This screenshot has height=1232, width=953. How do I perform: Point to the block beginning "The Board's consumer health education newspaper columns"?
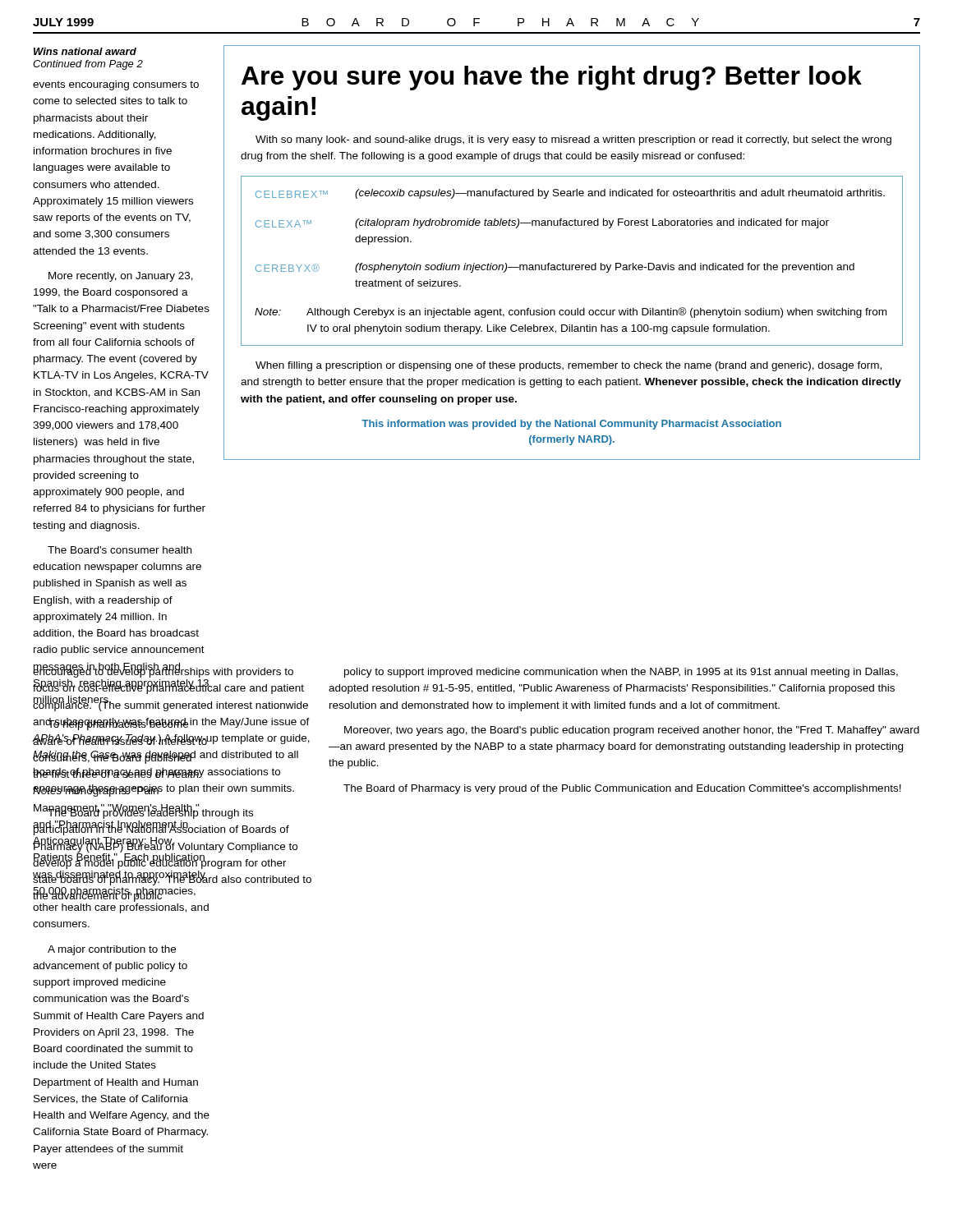[x=121, y=625]
